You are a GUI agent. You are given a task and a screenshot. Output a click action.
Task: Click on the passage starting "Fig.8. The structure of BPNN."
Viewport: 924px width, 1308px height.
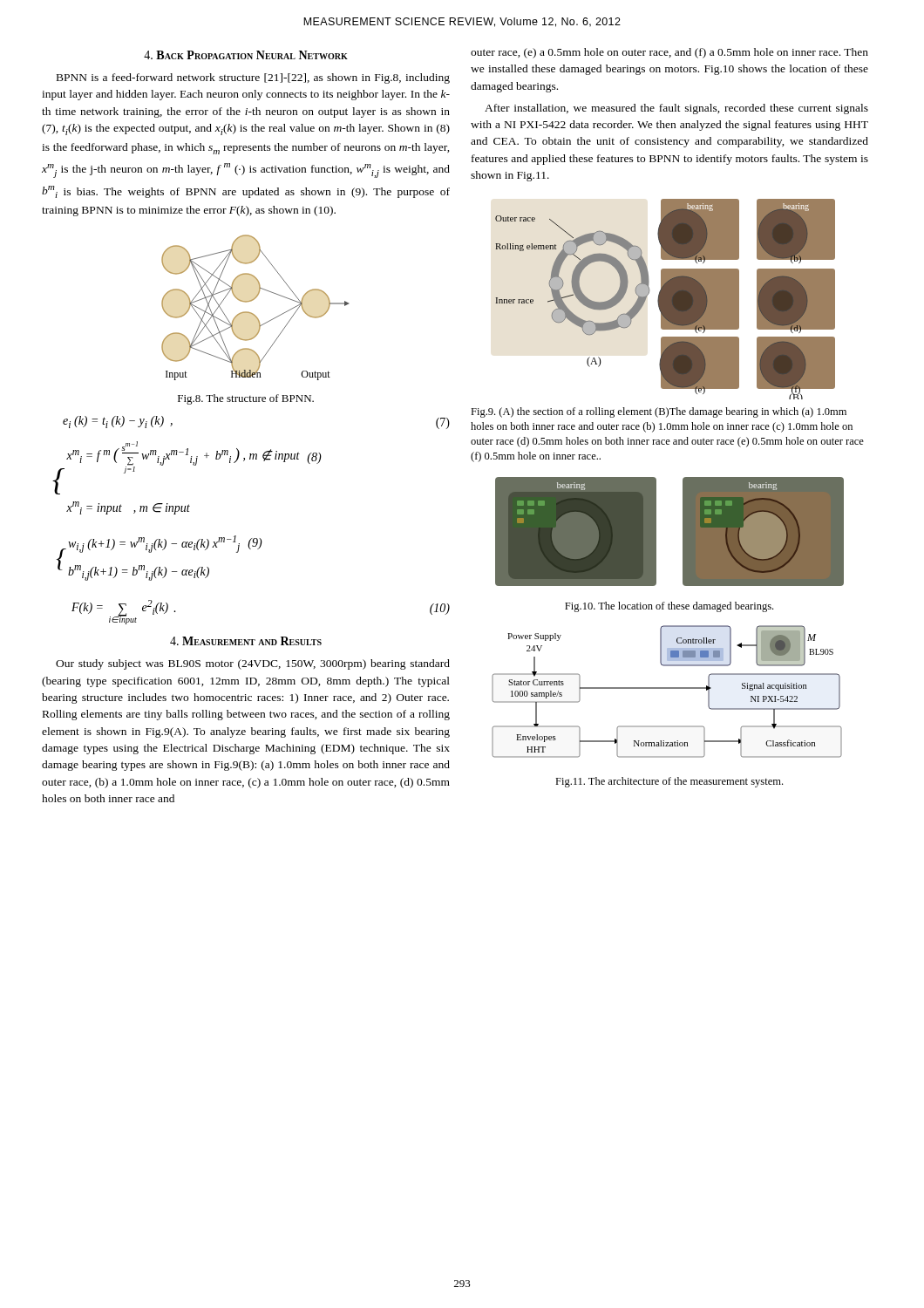coord(246,398)
